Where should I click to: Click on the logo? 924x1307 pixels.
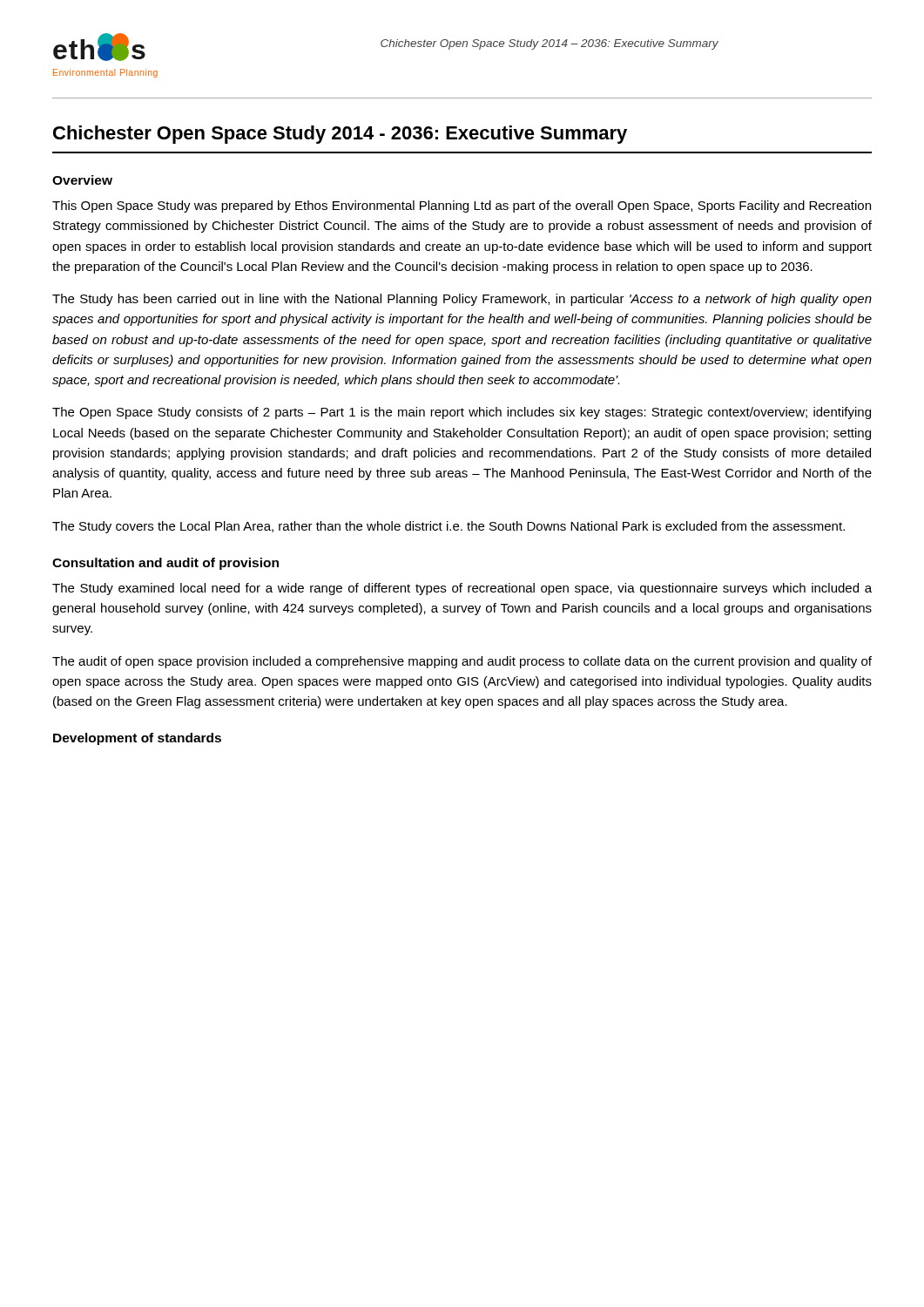point(112,54)
